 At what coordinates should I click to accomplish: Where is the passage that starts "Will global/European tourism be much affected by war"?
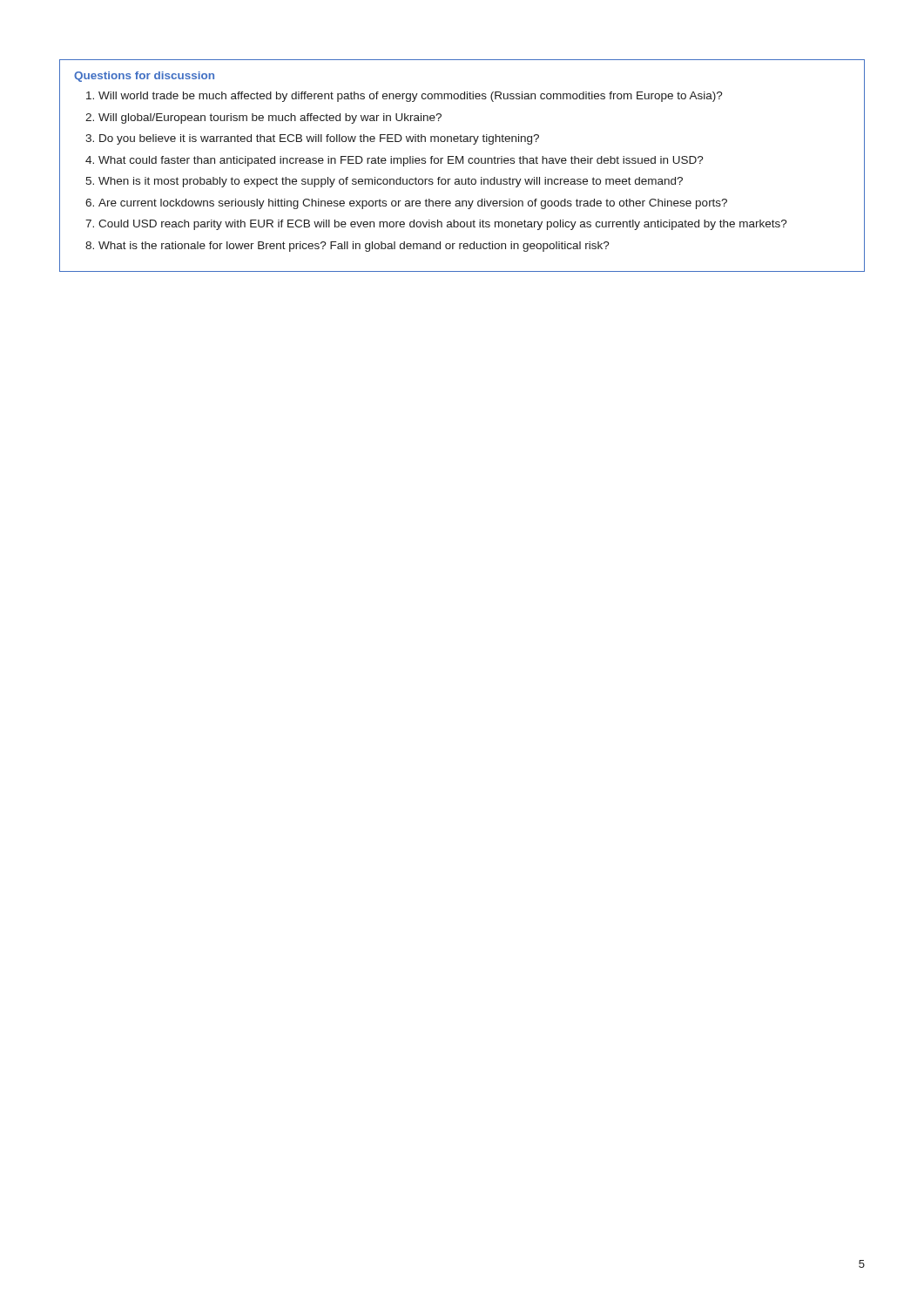tap(270, 119)
